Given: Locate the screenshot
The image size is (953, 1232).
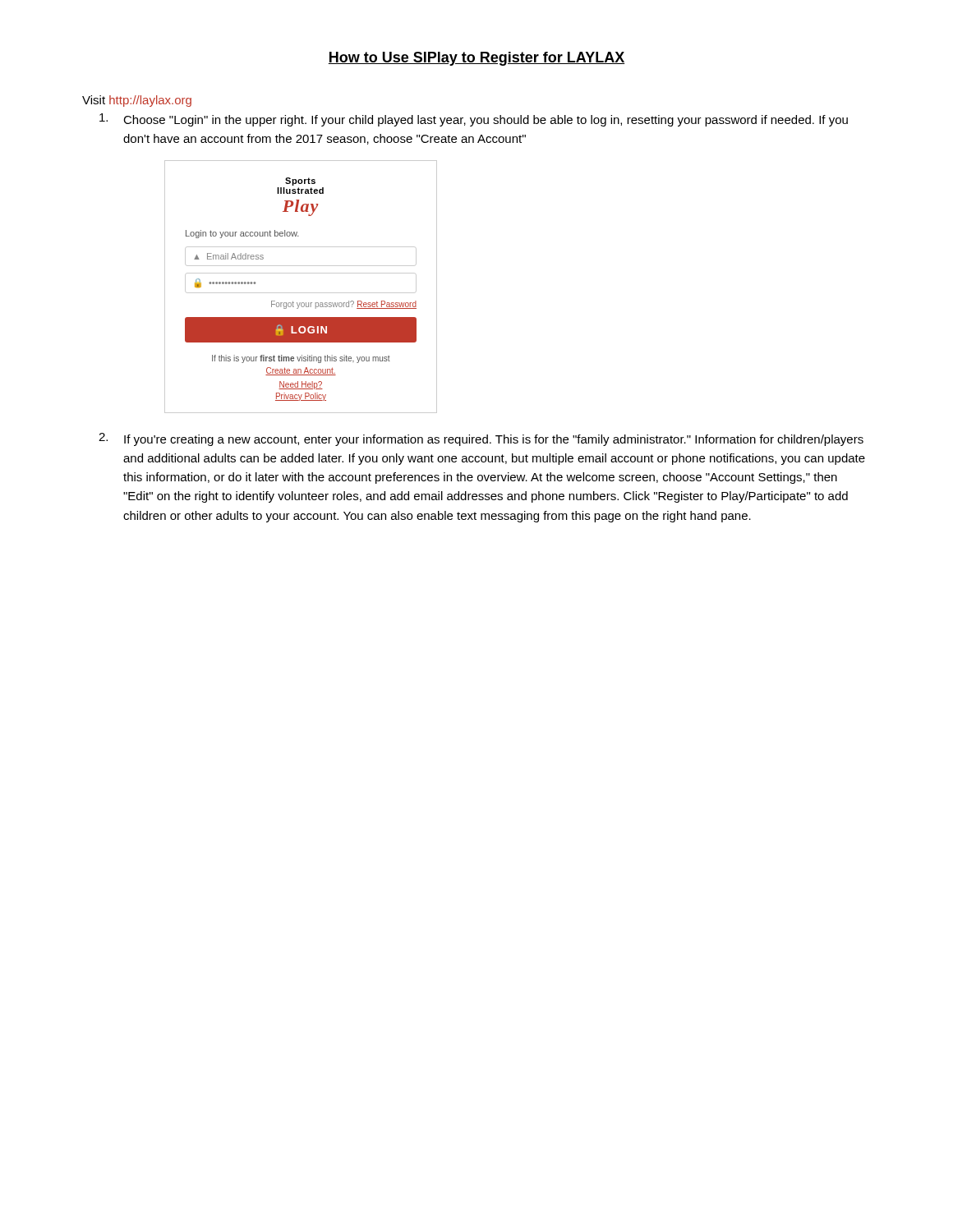Looking at the screenshot, I should pos(300,286).
